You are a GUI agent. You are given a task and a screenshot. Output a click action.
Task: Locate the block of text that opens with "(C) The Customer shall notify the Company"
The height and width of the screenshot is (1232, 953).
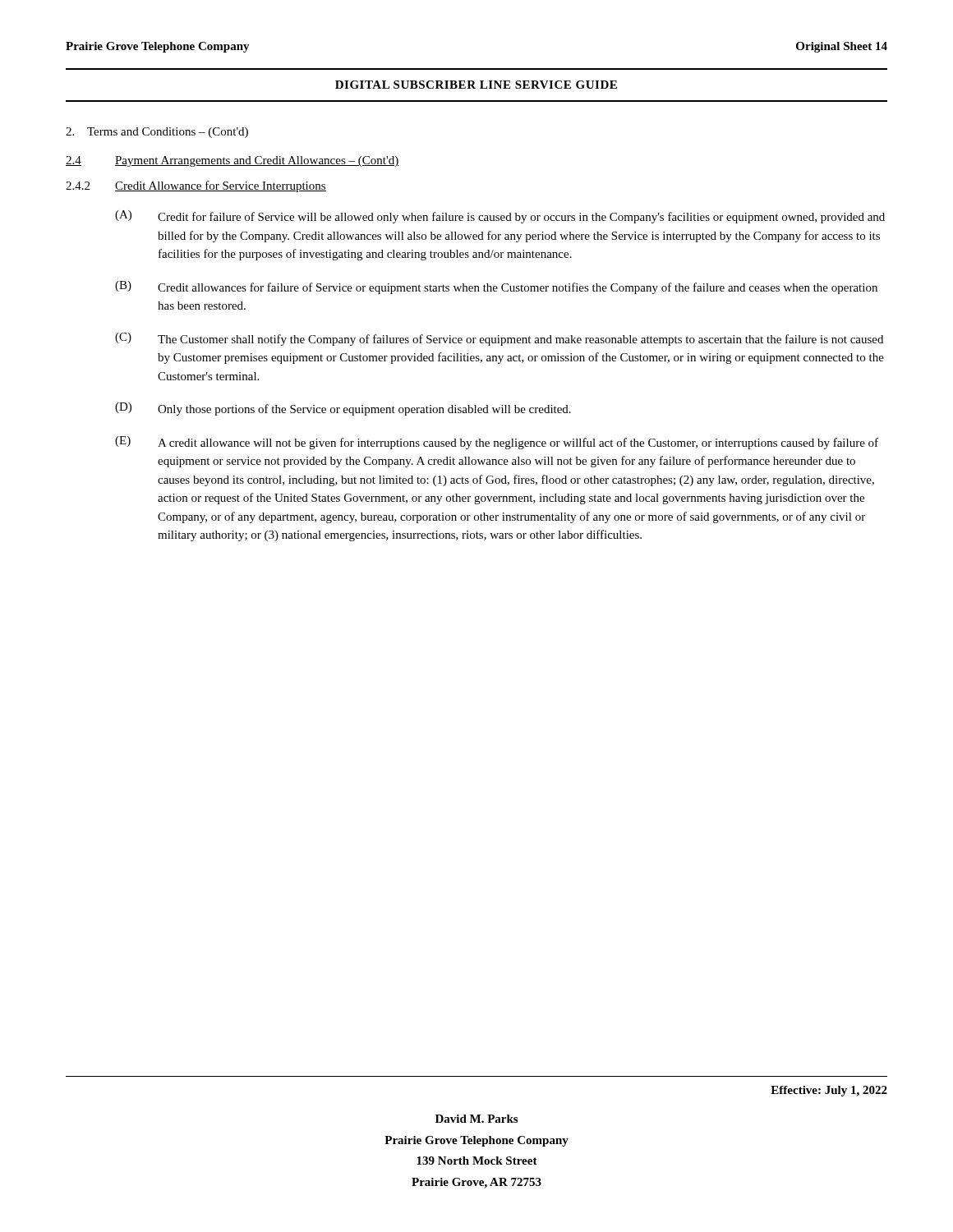coord(501,358)
